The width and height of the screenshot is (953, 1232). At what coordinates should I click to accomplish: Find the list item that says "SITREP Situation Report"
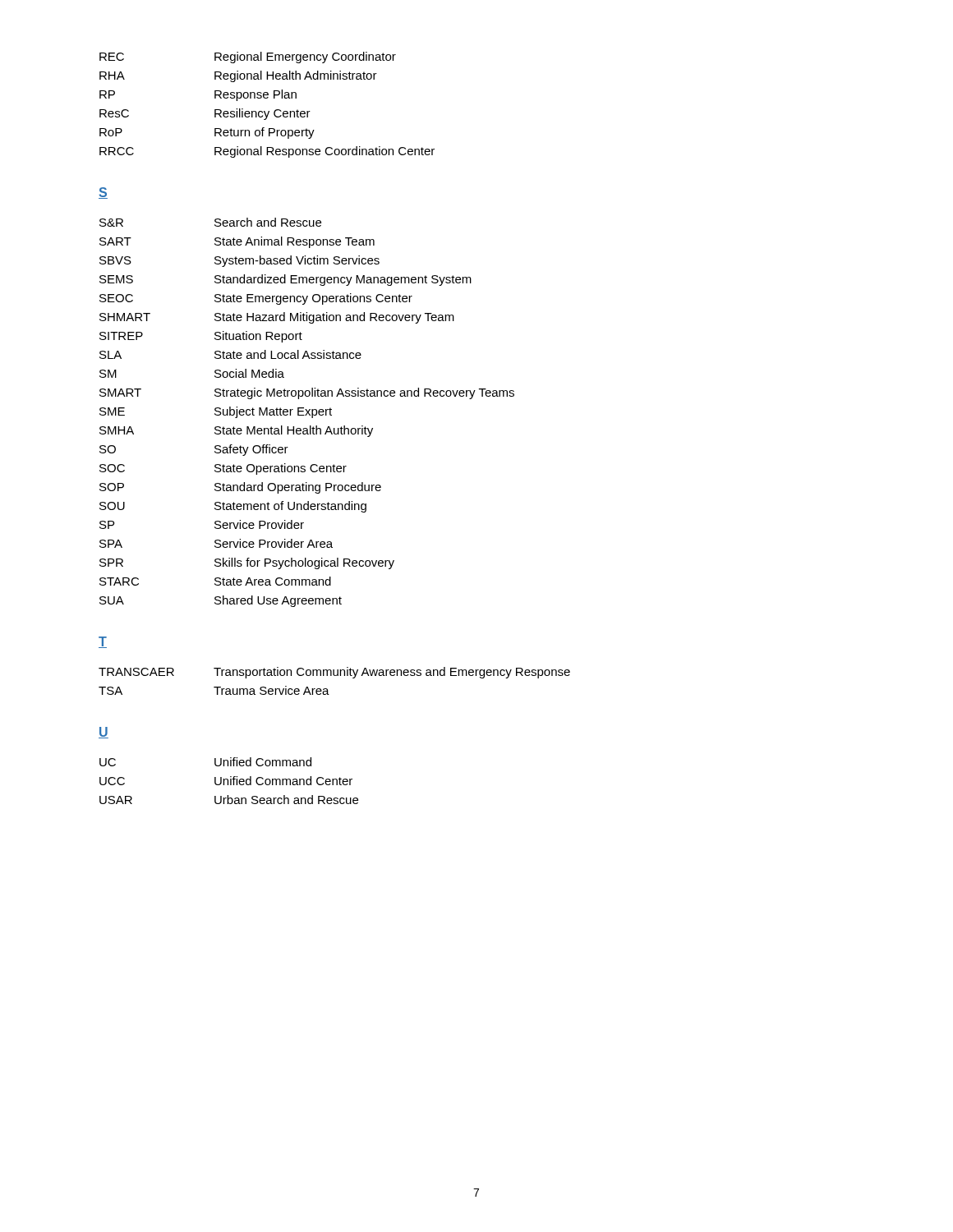pyautogui.click(x=122, y=336)
